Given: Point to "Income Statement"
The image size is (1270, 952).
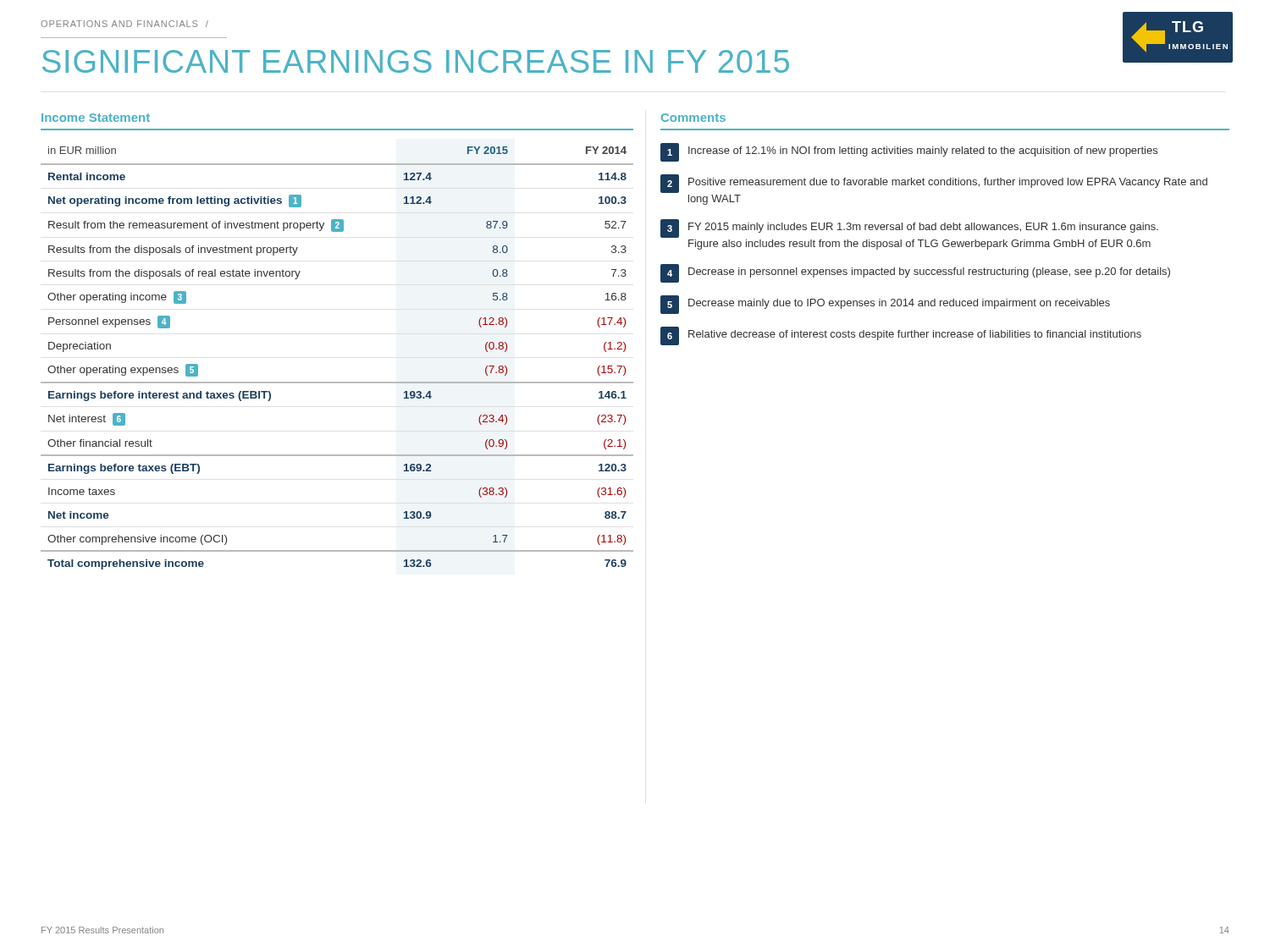Looking at the screenshot, I should click(x=95, y=117).
